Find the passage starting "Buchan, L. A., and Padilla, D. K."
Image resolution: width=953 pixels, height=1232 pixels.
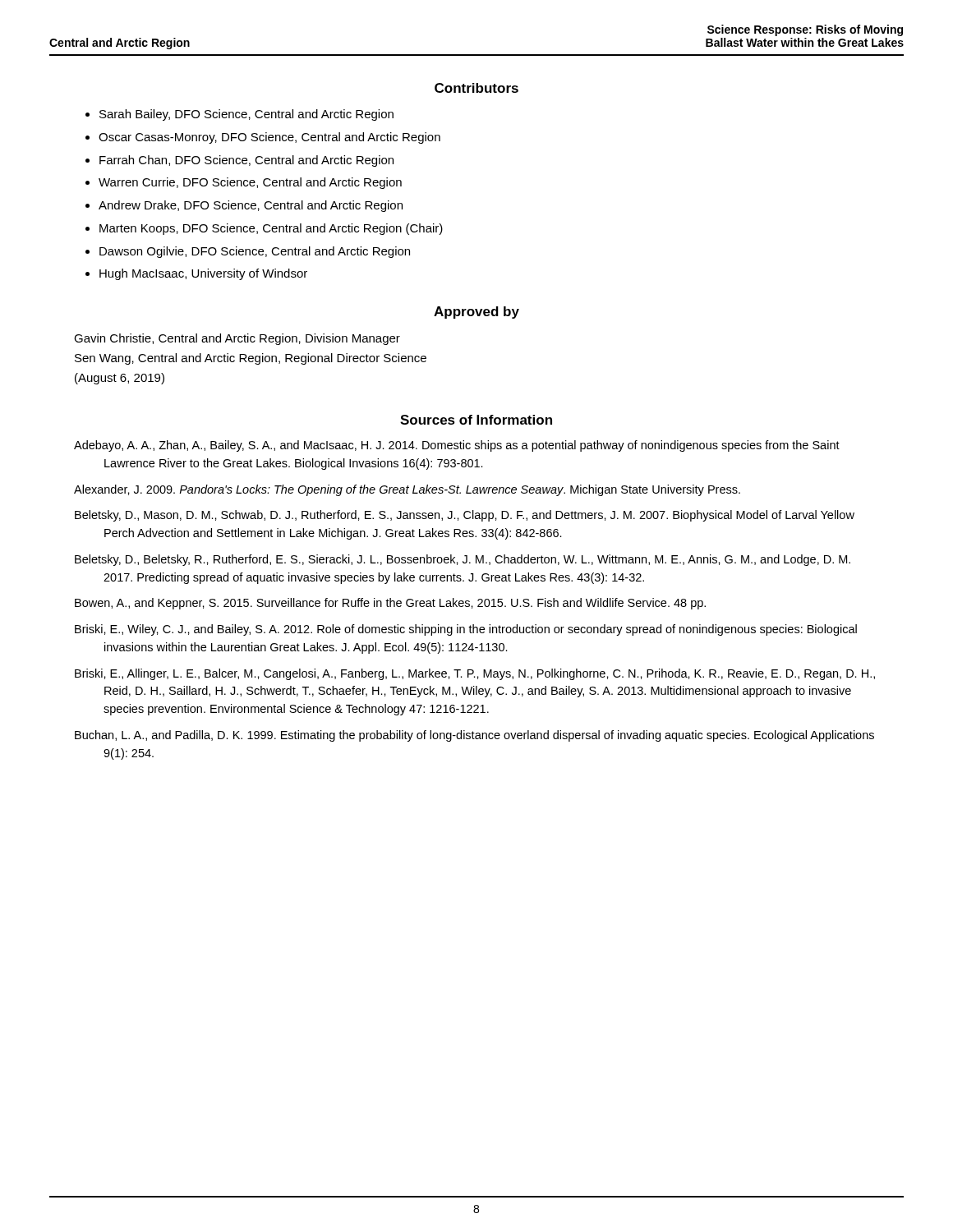point(474,744)
